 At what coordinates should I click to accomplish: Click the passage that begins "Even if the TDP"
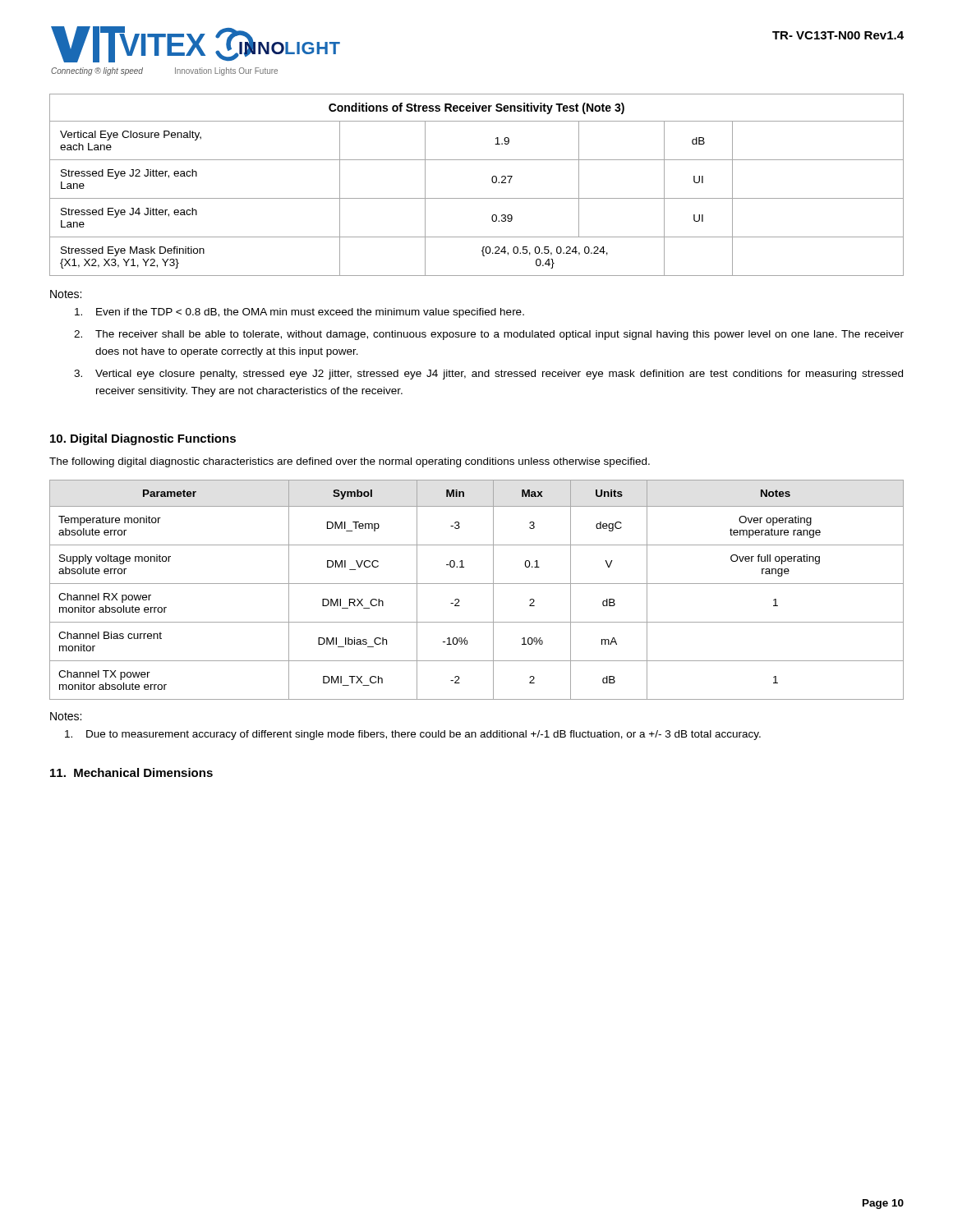click(489, 312)
